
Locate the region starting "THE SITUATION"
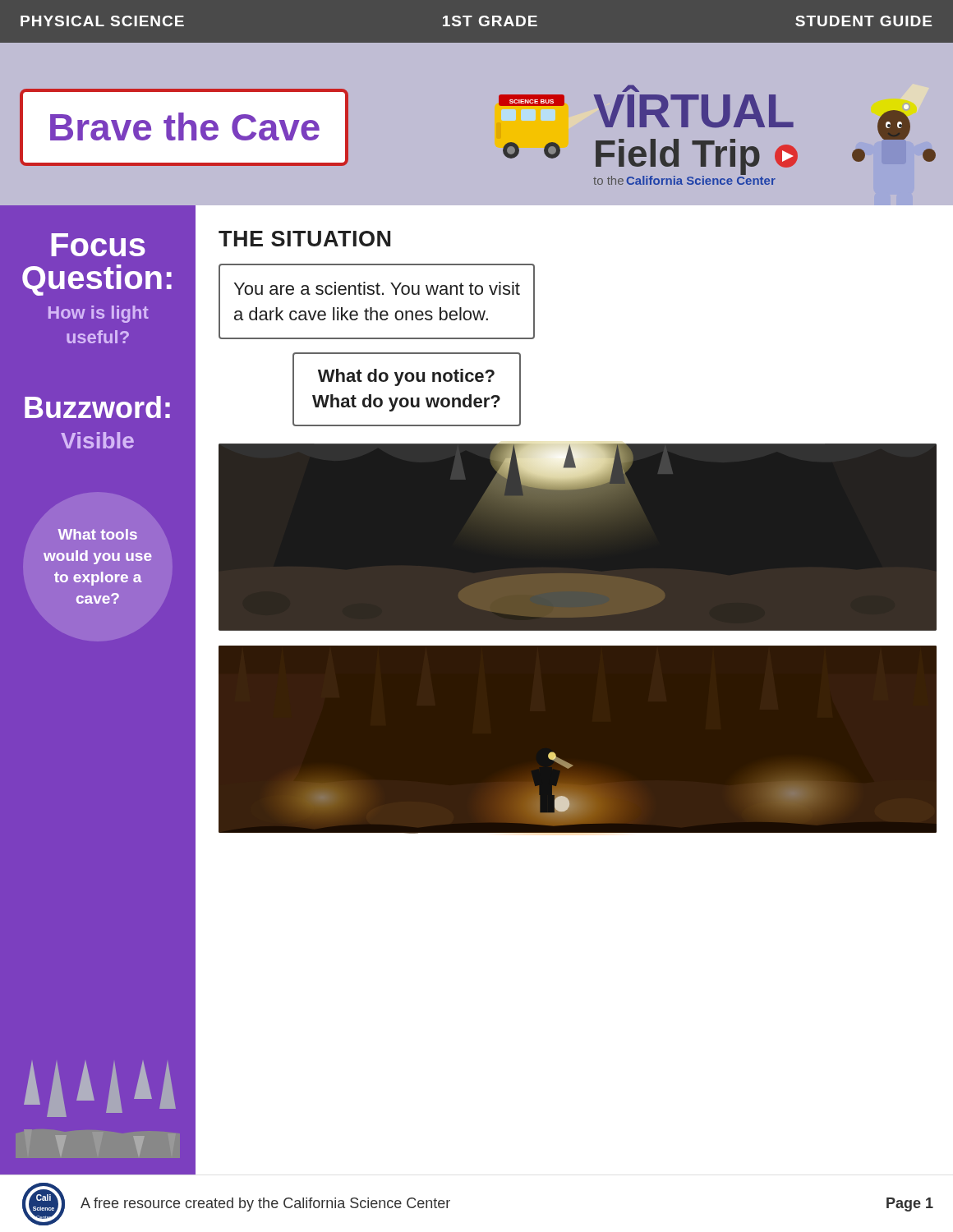pyautogui.click(x=305, y=239)
